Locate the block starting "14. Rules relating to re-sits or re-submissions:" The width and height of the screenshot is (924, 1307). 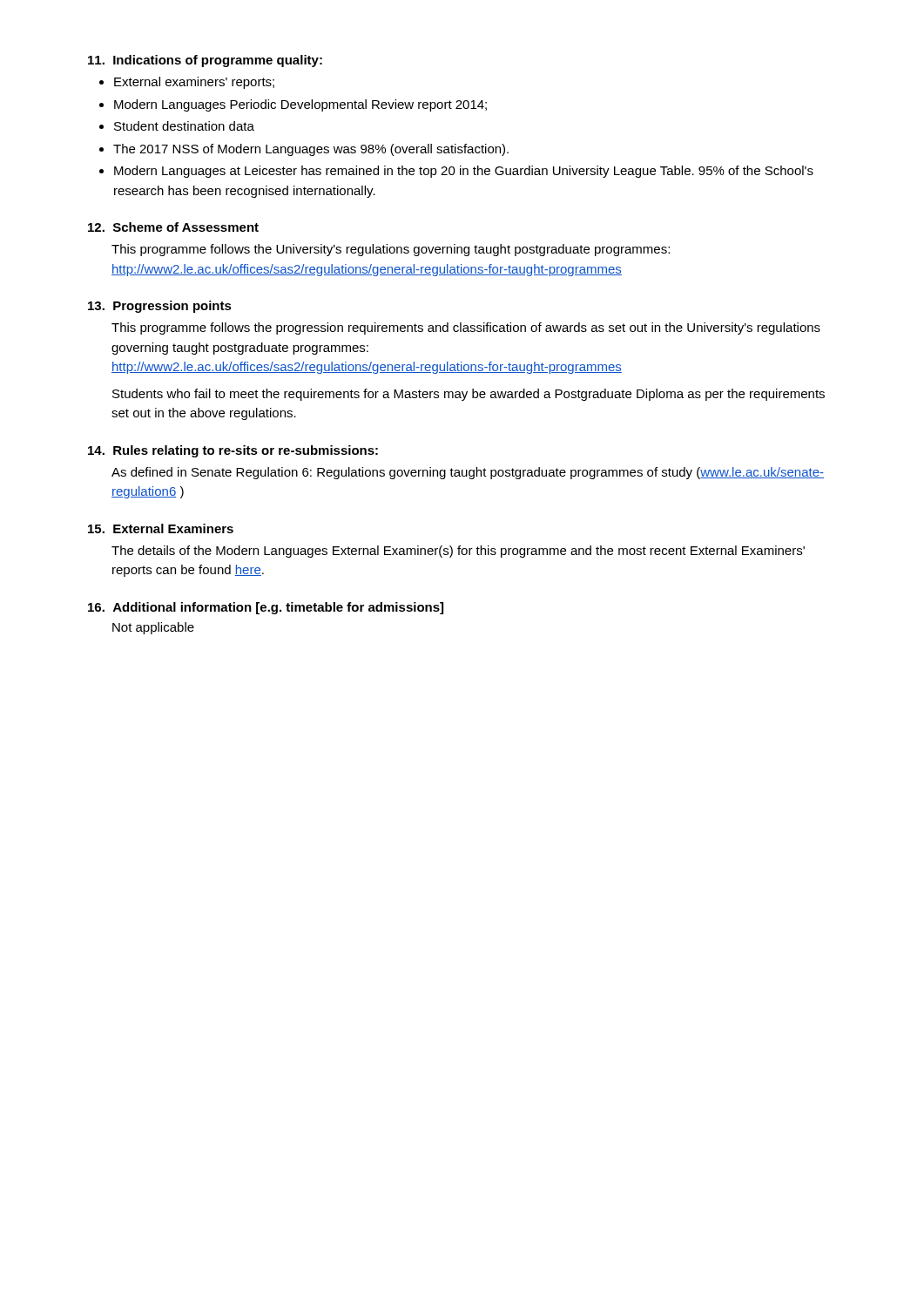tap(233, 450)
